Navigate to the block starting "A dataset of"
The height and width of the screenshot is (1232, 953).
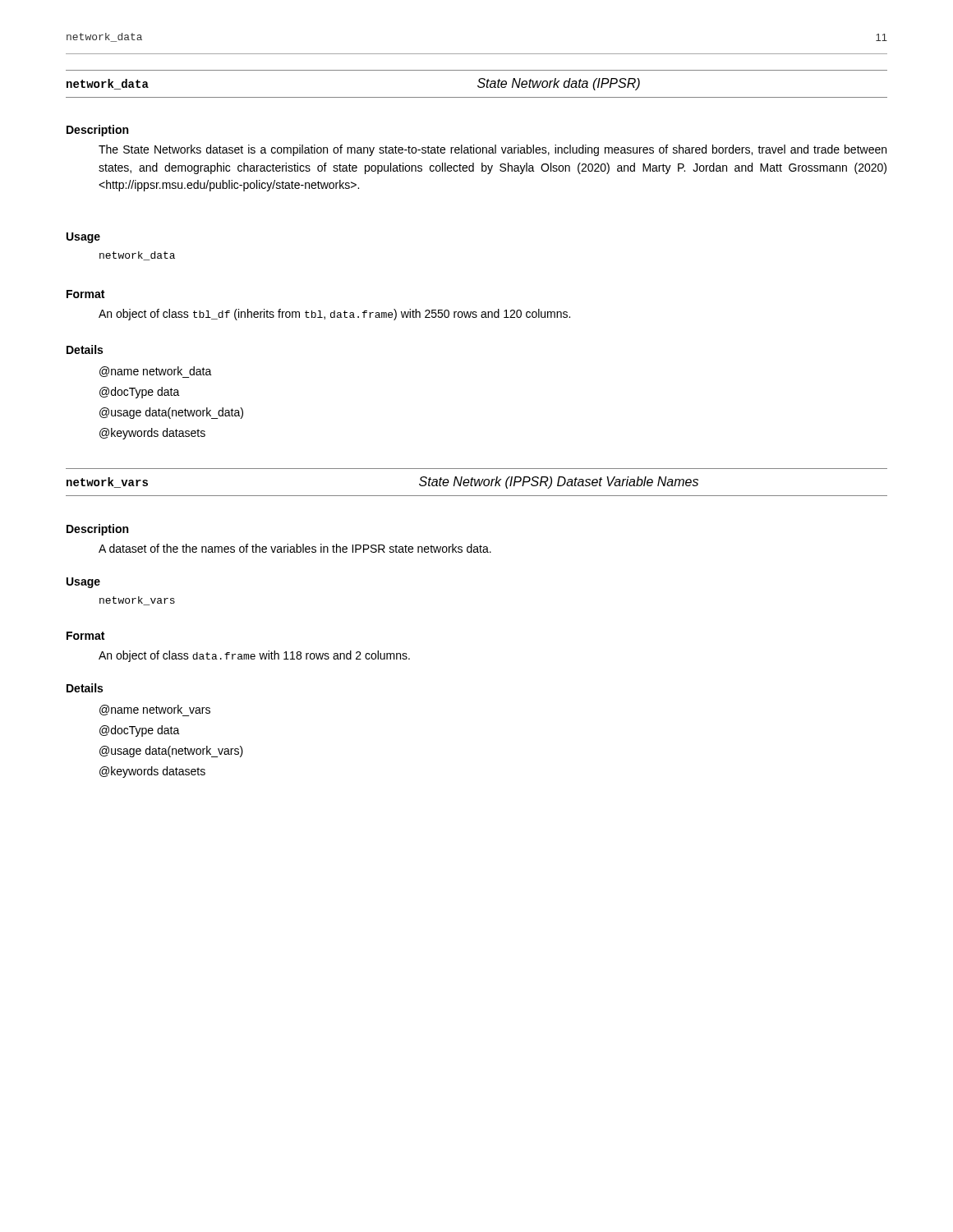[295, 549]
